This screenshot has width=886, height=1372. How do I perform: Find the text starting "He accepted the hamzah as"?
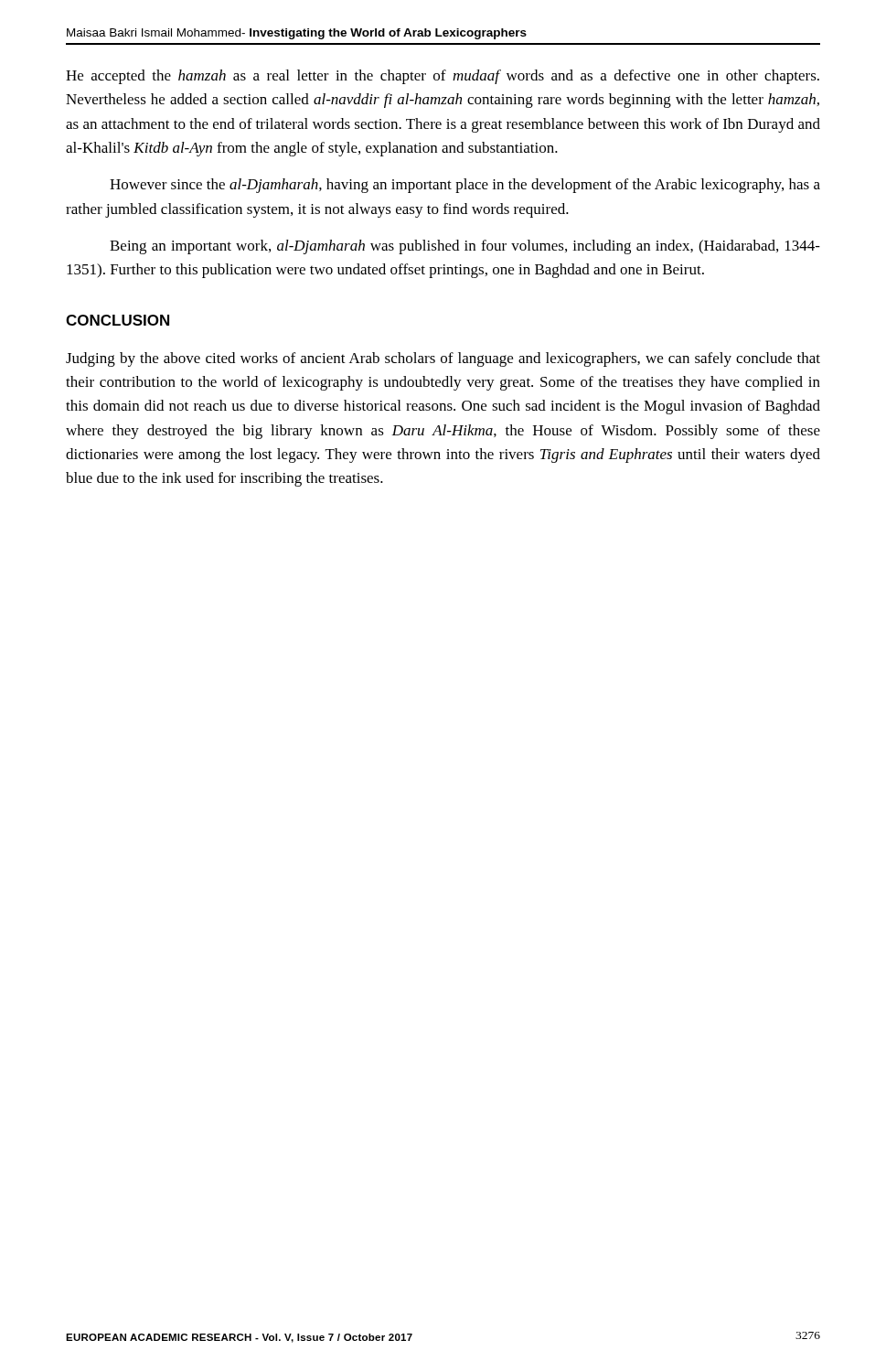[443, 112]
